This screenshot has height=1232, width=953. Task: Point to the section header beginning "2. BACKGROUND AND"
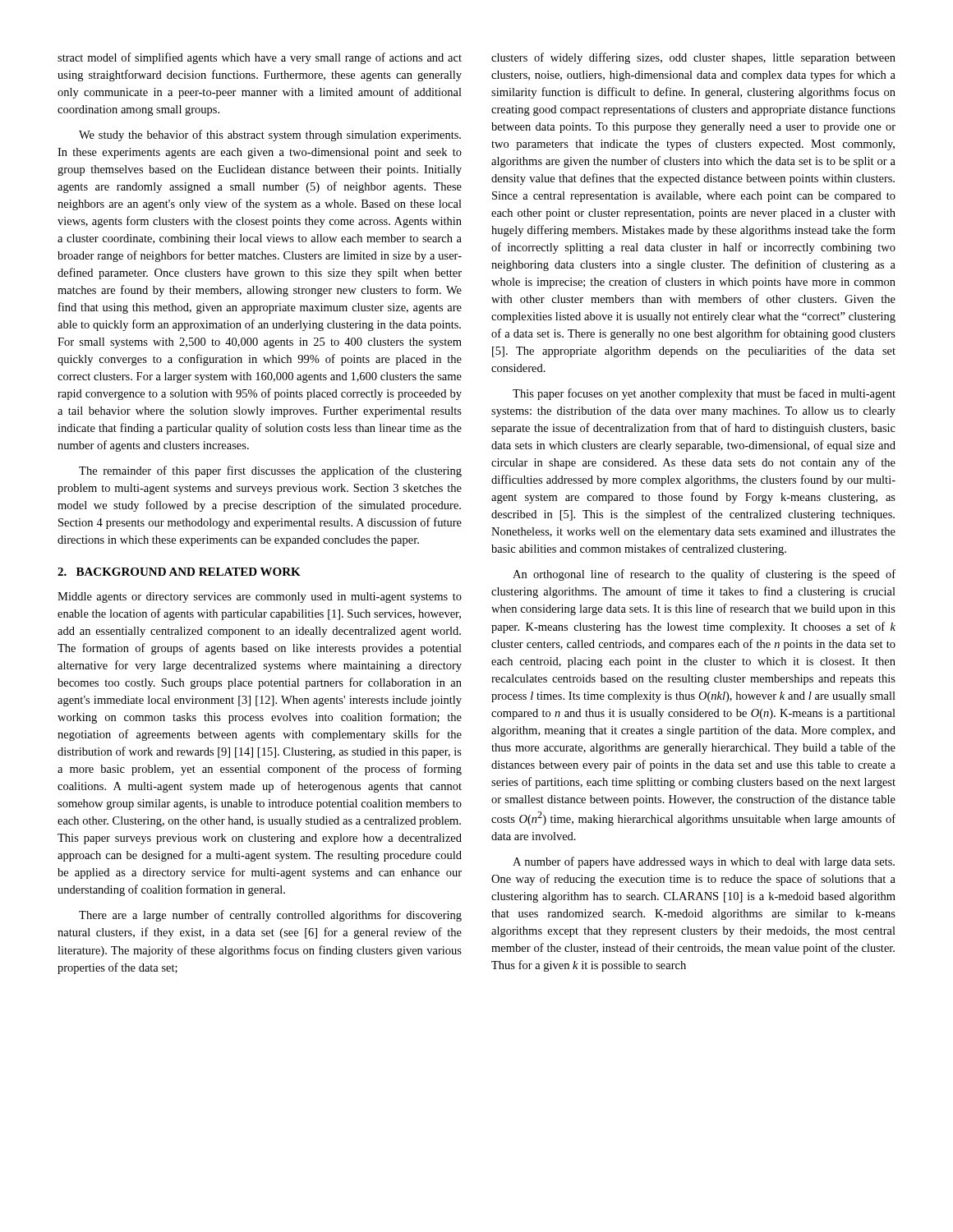pos(260,573)
